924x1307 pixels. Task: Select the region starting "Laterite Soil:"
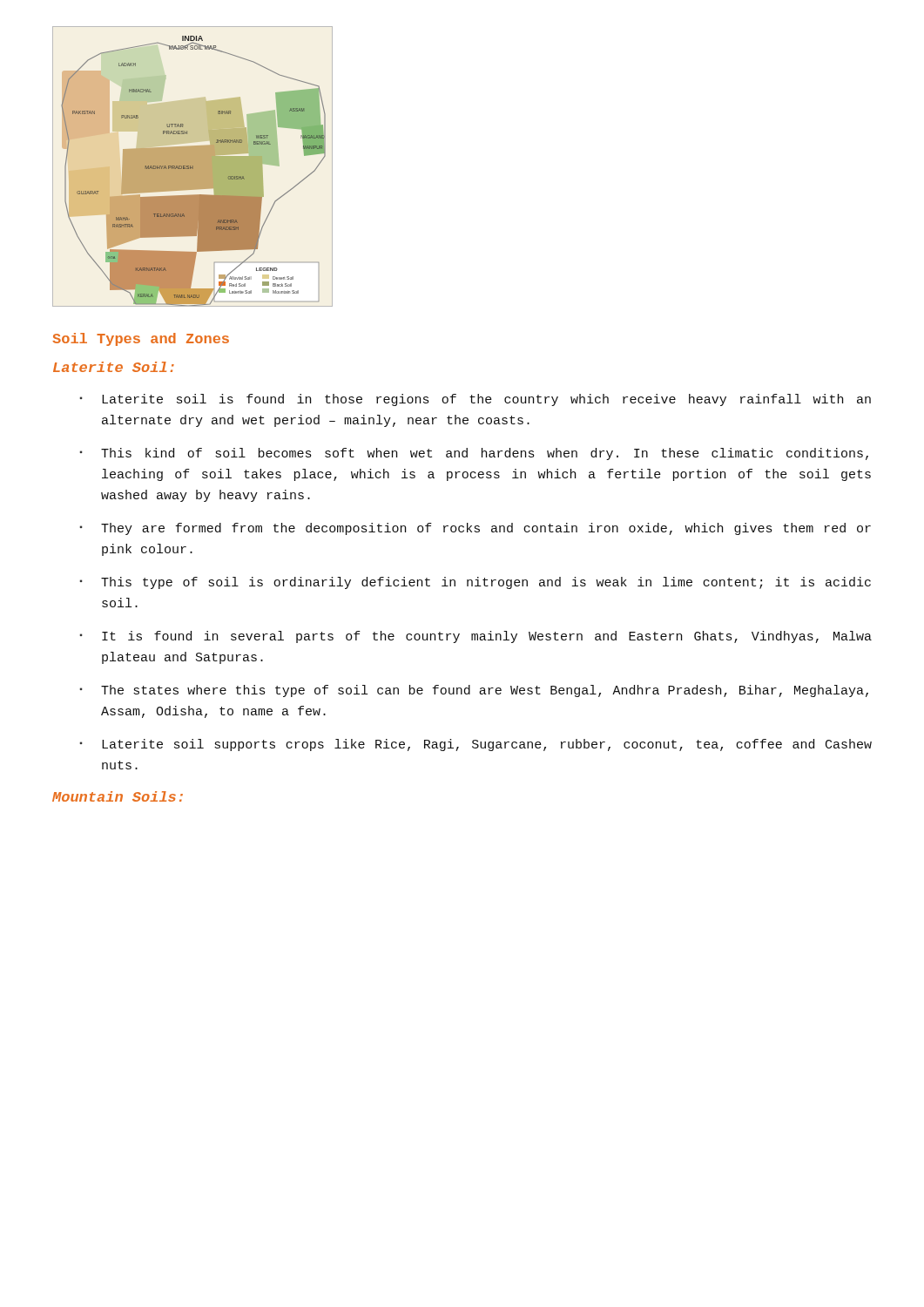[x=114, y=368]
